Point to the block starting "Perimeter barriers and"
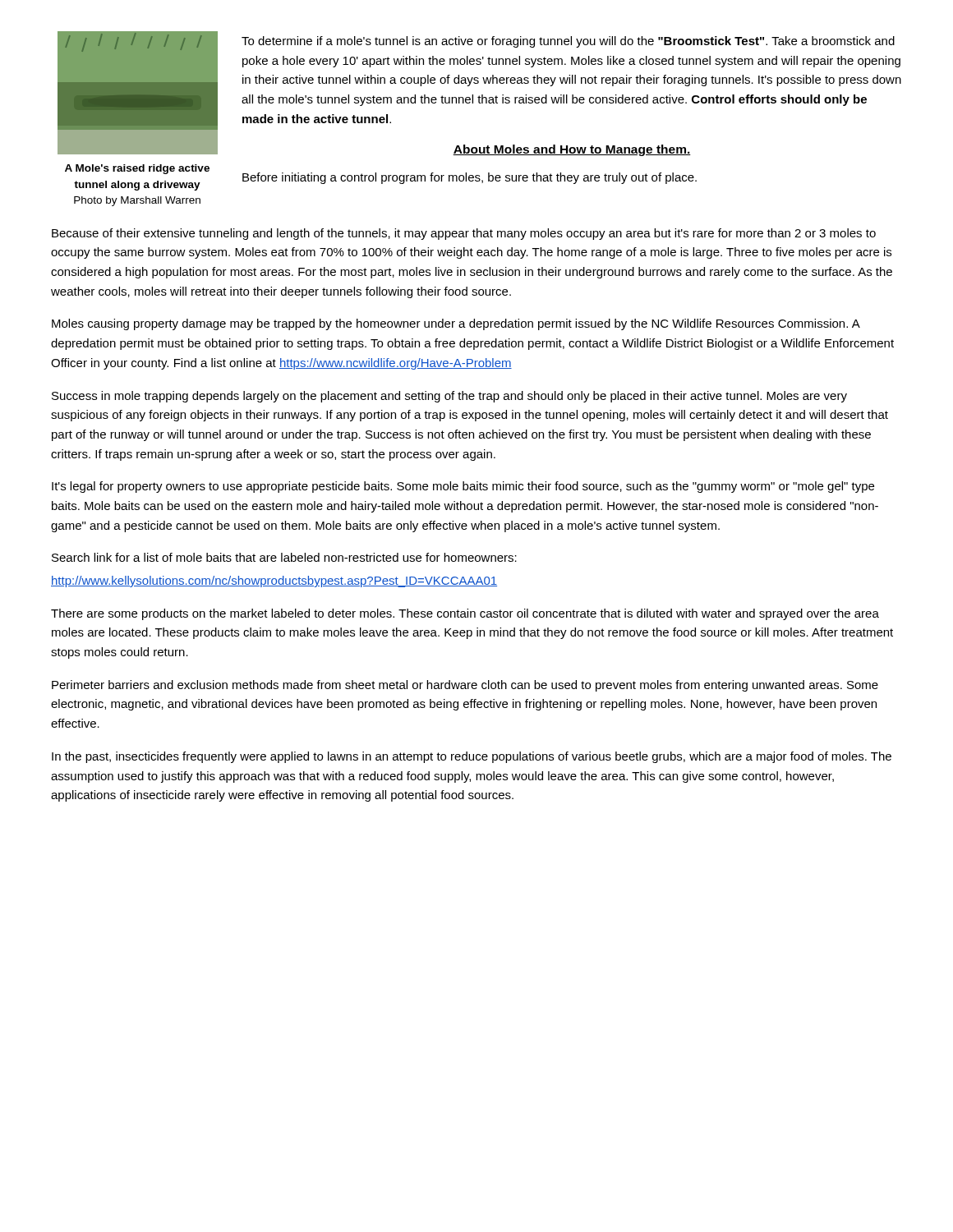953x1232 pixels. tap(465, 704)
